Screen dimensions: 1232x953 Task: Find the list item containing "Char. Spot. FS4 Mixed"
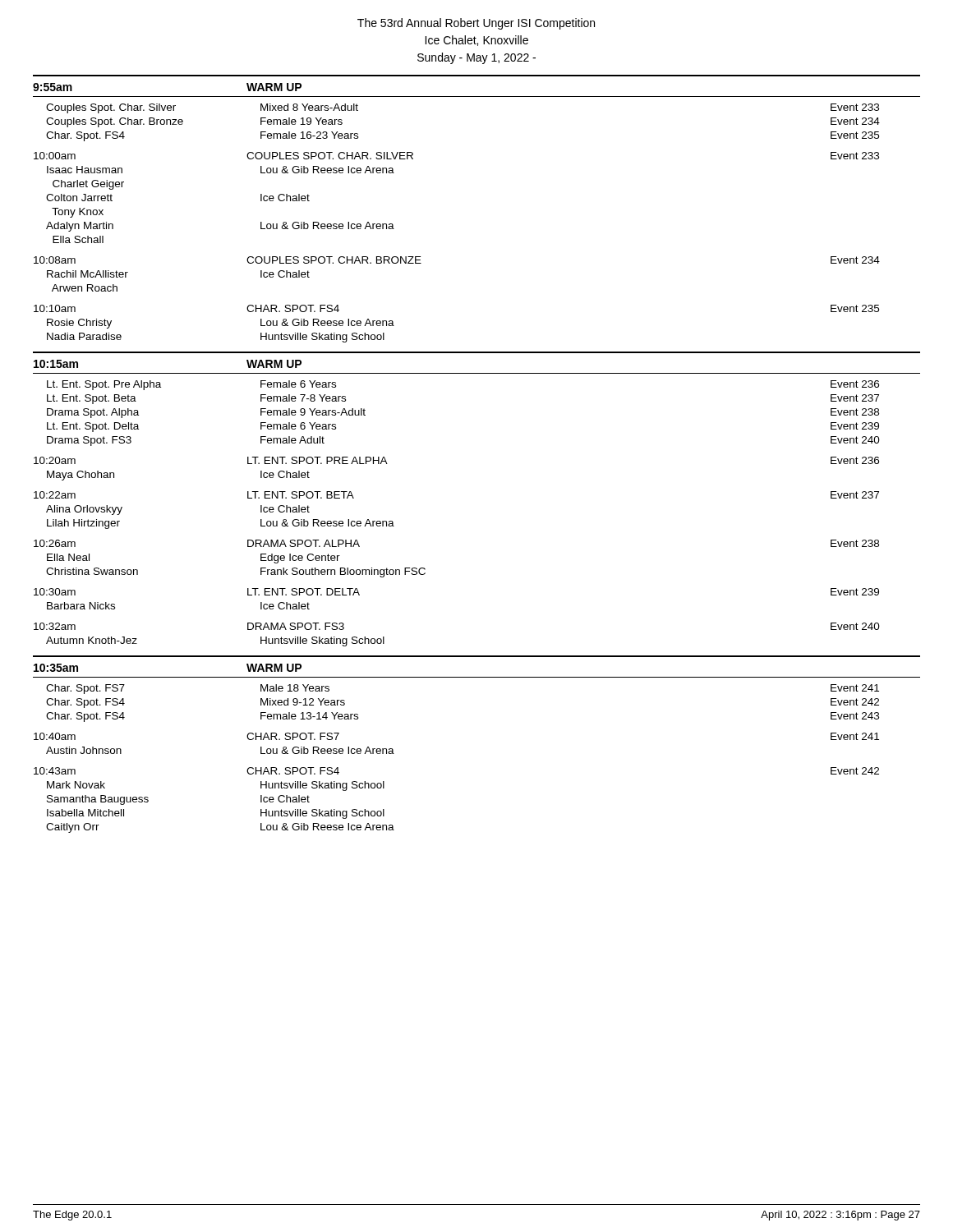click(87, 703)
